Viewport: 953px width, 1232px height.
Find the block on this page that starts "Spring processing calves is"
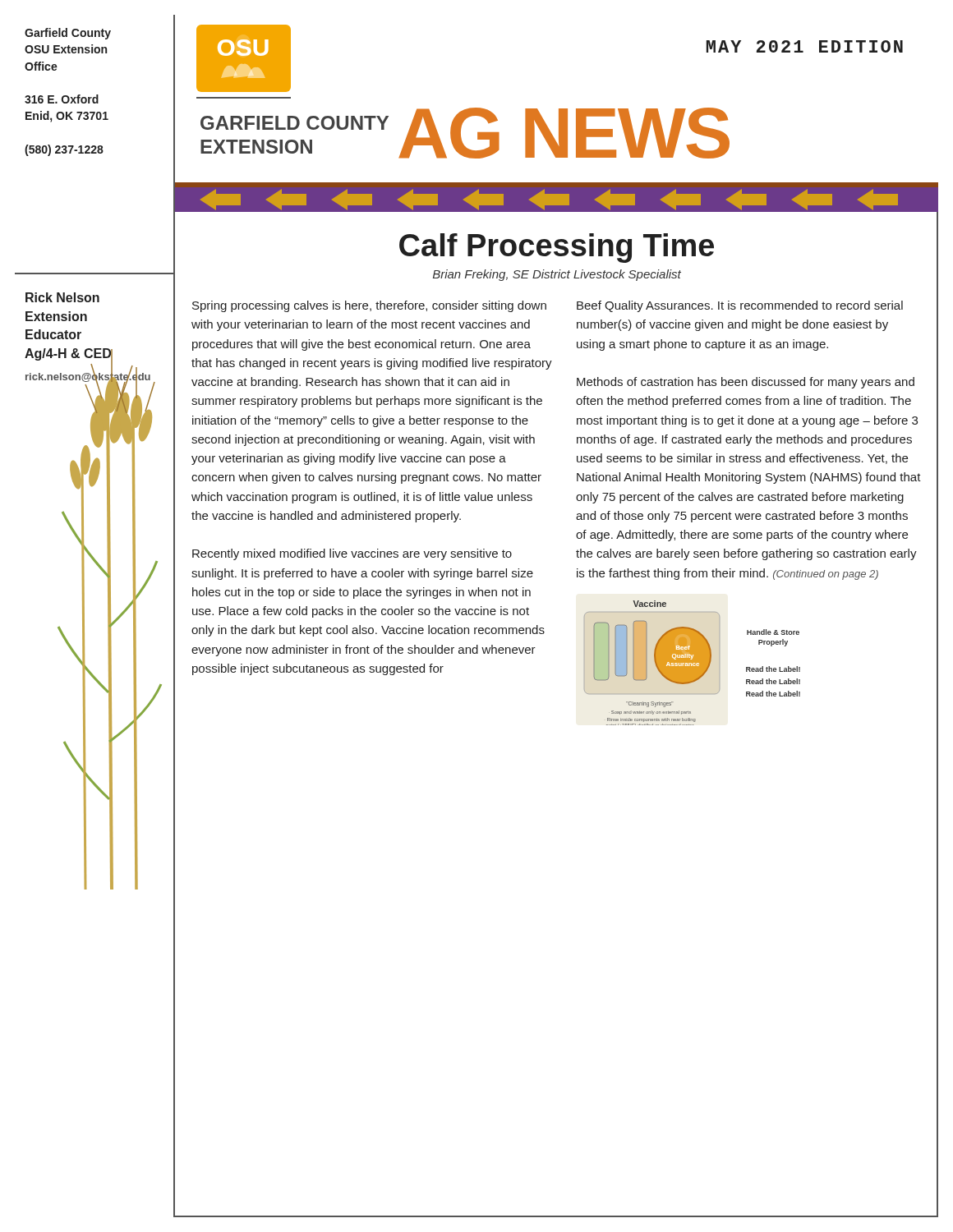point(372,487)
